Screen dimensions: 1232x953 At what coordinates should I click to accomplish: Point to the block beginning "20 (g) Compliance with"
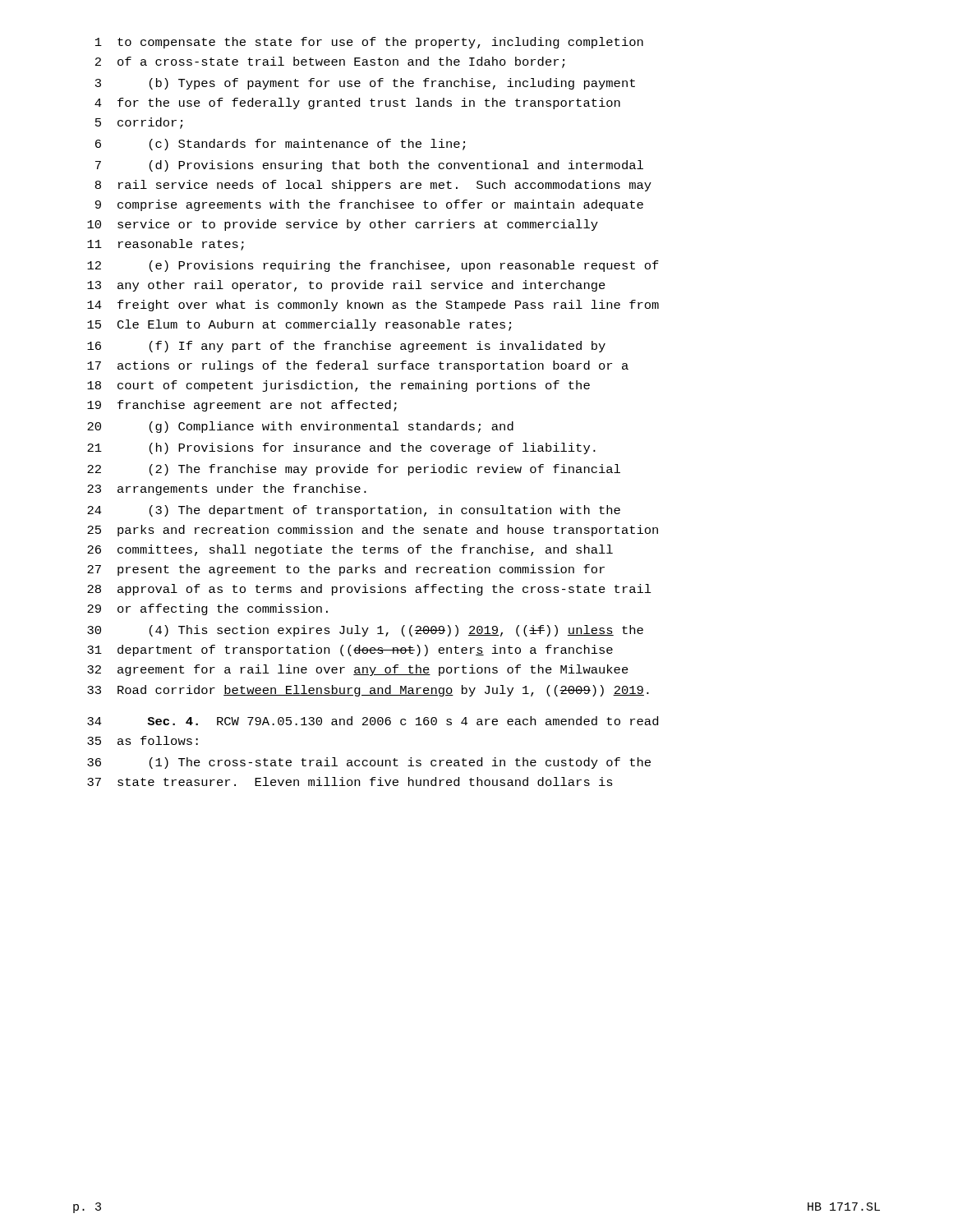(x=476, y=427)
